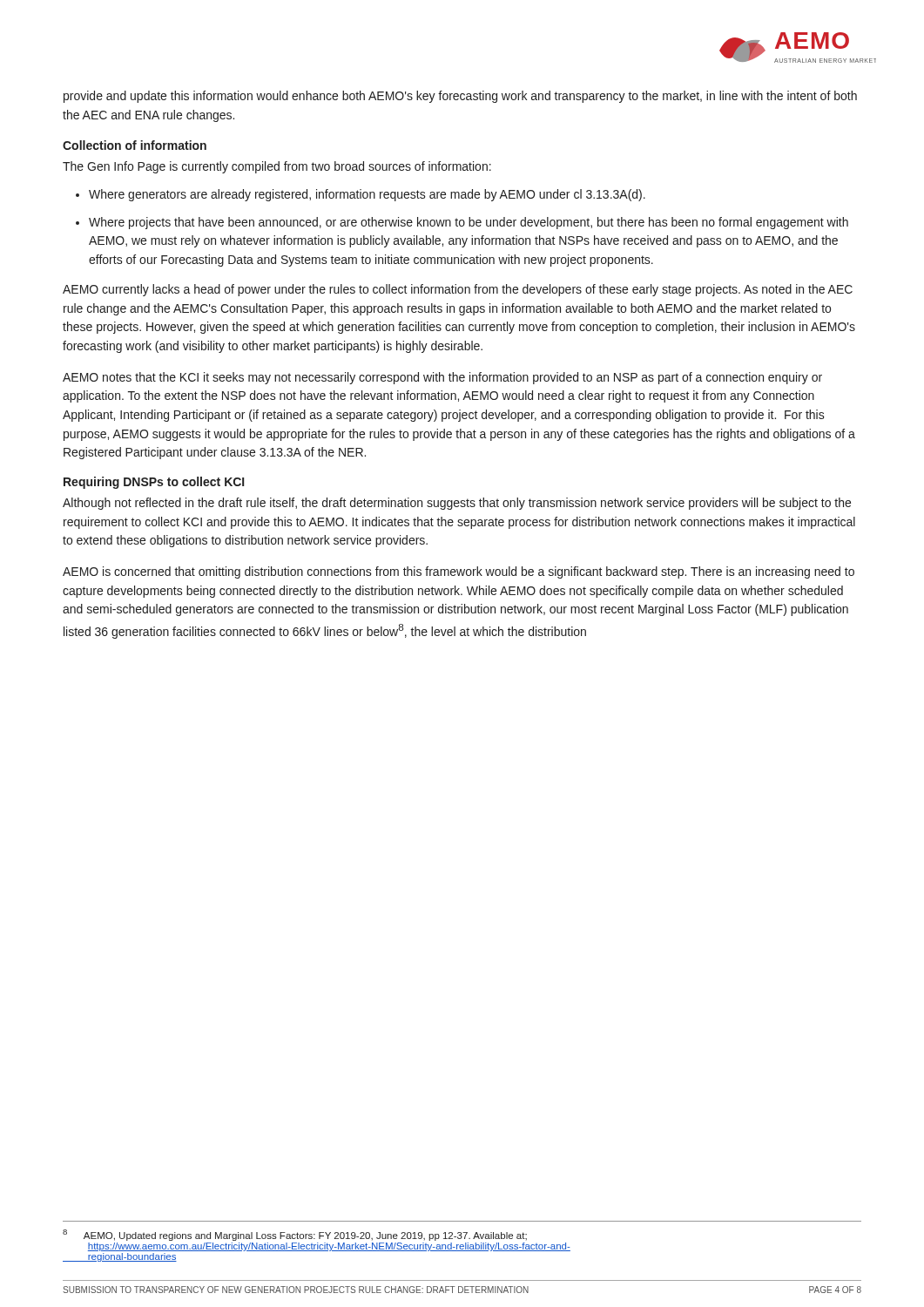
Task: Locate the text block with the text "The Gen Info Page is"
Action: point(277,167)
